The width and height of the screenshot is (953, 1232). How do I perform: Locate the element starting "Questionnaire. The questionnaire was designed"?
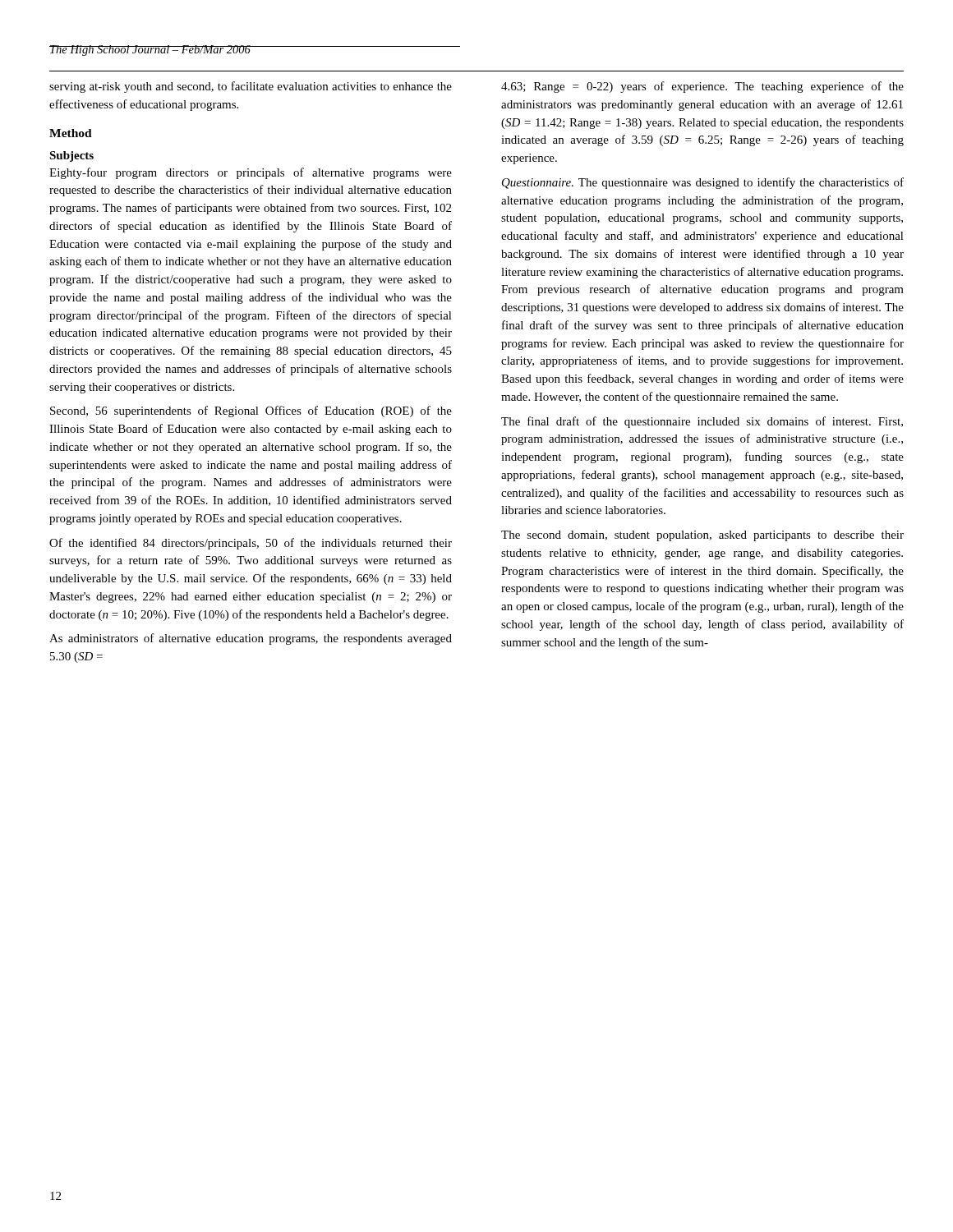point(702,289)
